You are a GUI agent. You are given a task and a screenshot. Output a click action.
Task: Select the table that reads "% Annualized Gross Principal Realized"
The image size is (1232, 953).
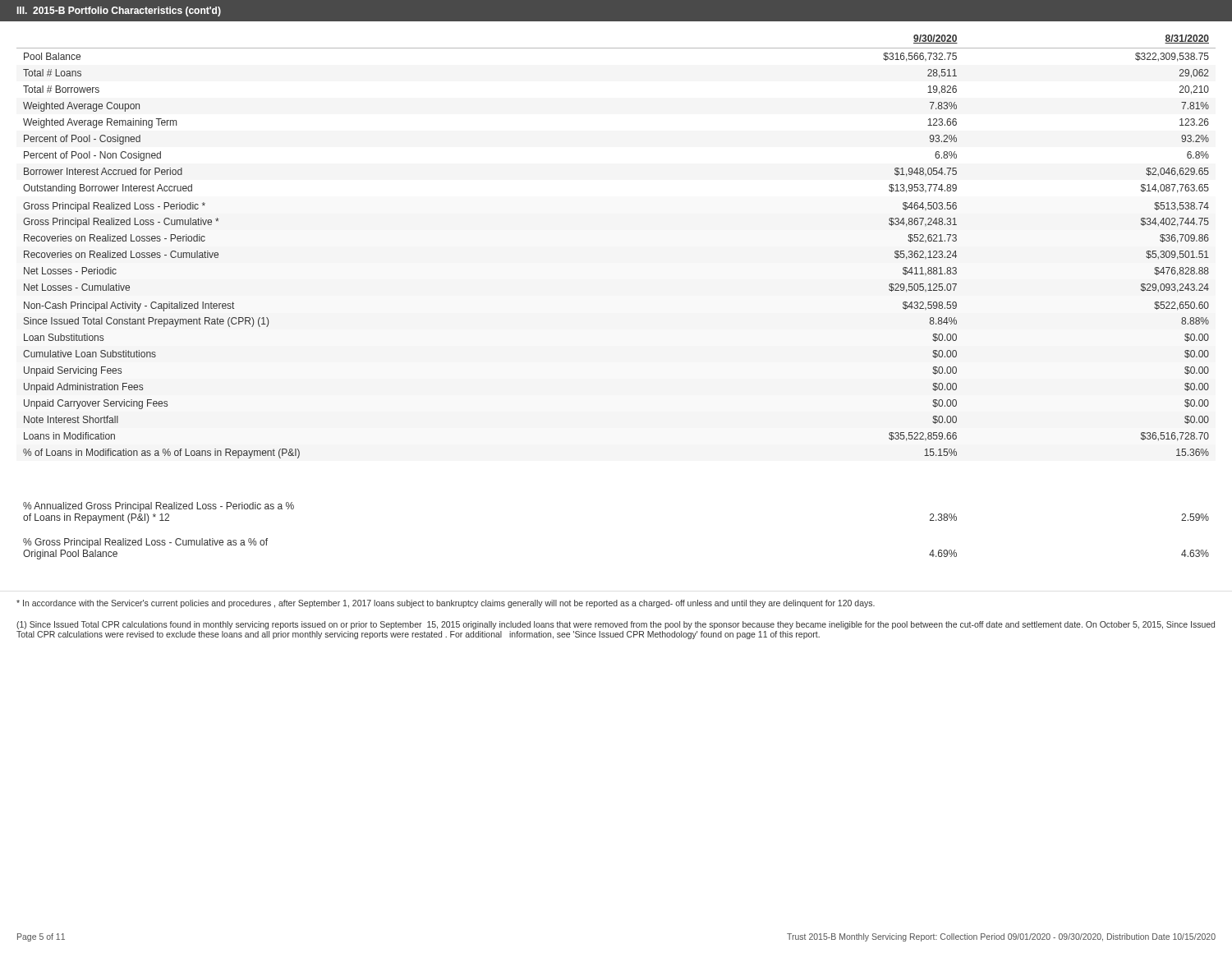point(616,518)
